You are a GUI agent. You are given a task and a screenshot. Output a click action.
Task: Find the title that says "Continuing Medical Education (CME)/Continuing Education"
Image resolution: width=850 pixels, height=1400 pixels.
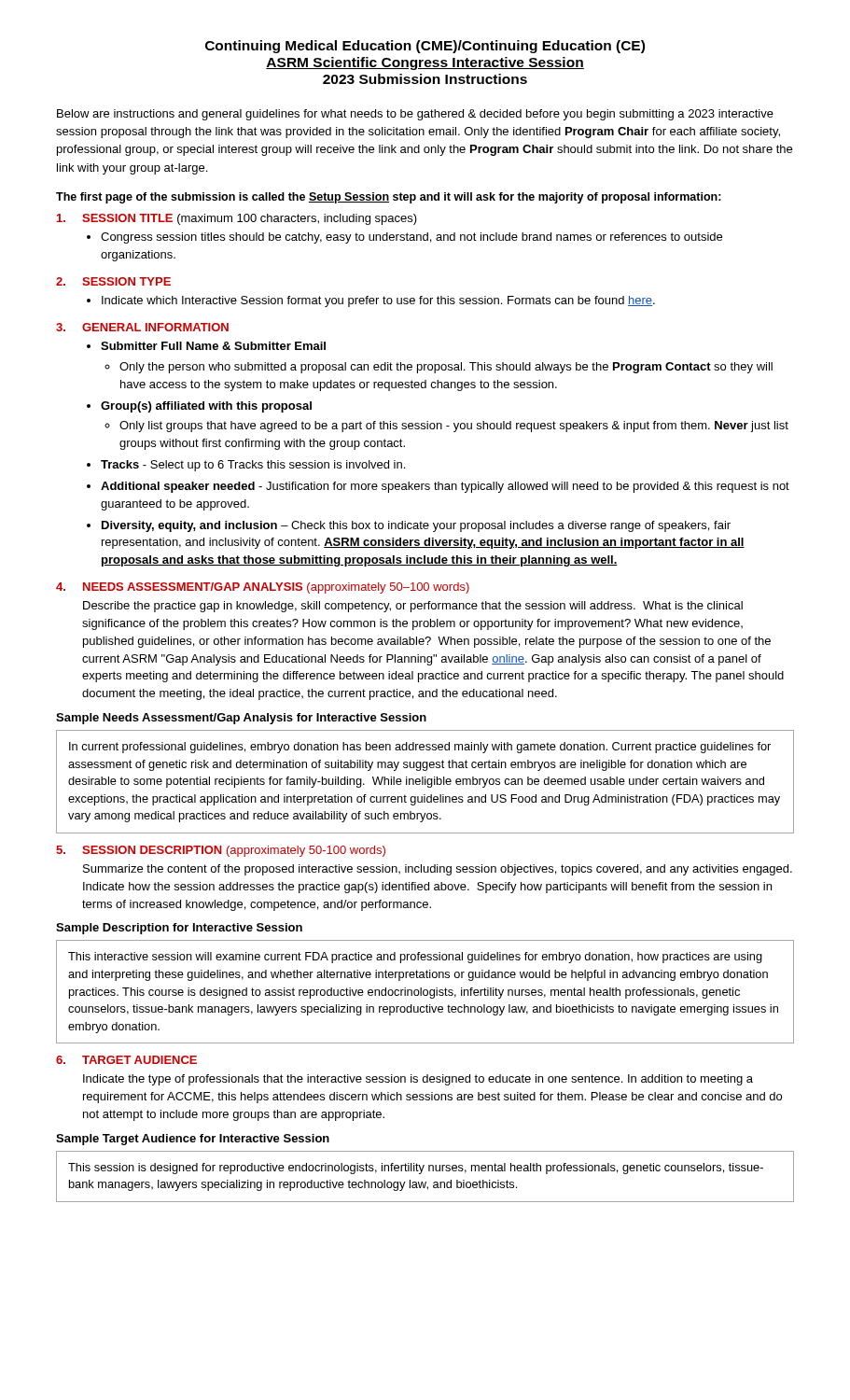[x=425, y=63]
